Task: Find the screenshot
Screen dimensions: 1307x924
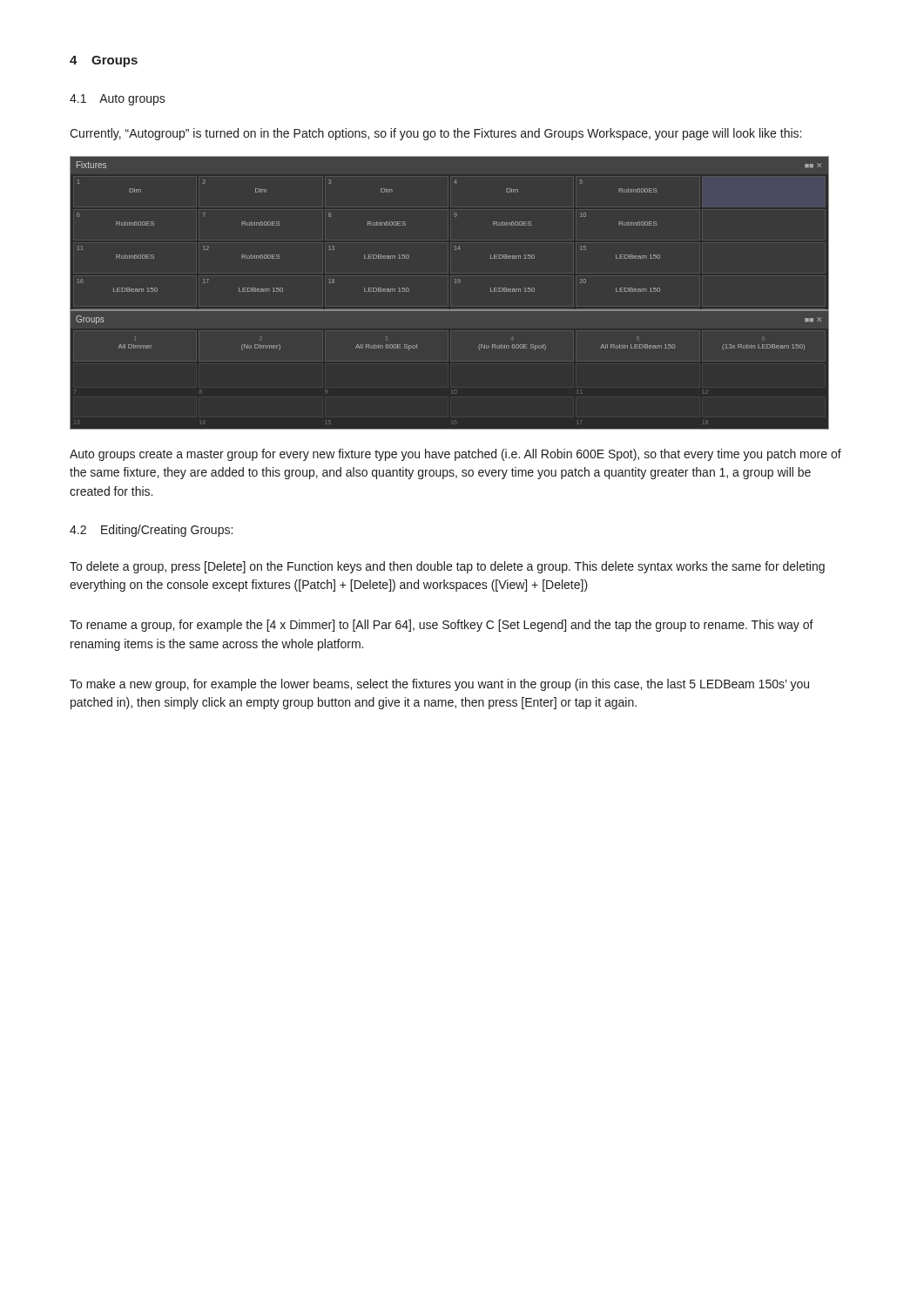Action: [449, 293]
